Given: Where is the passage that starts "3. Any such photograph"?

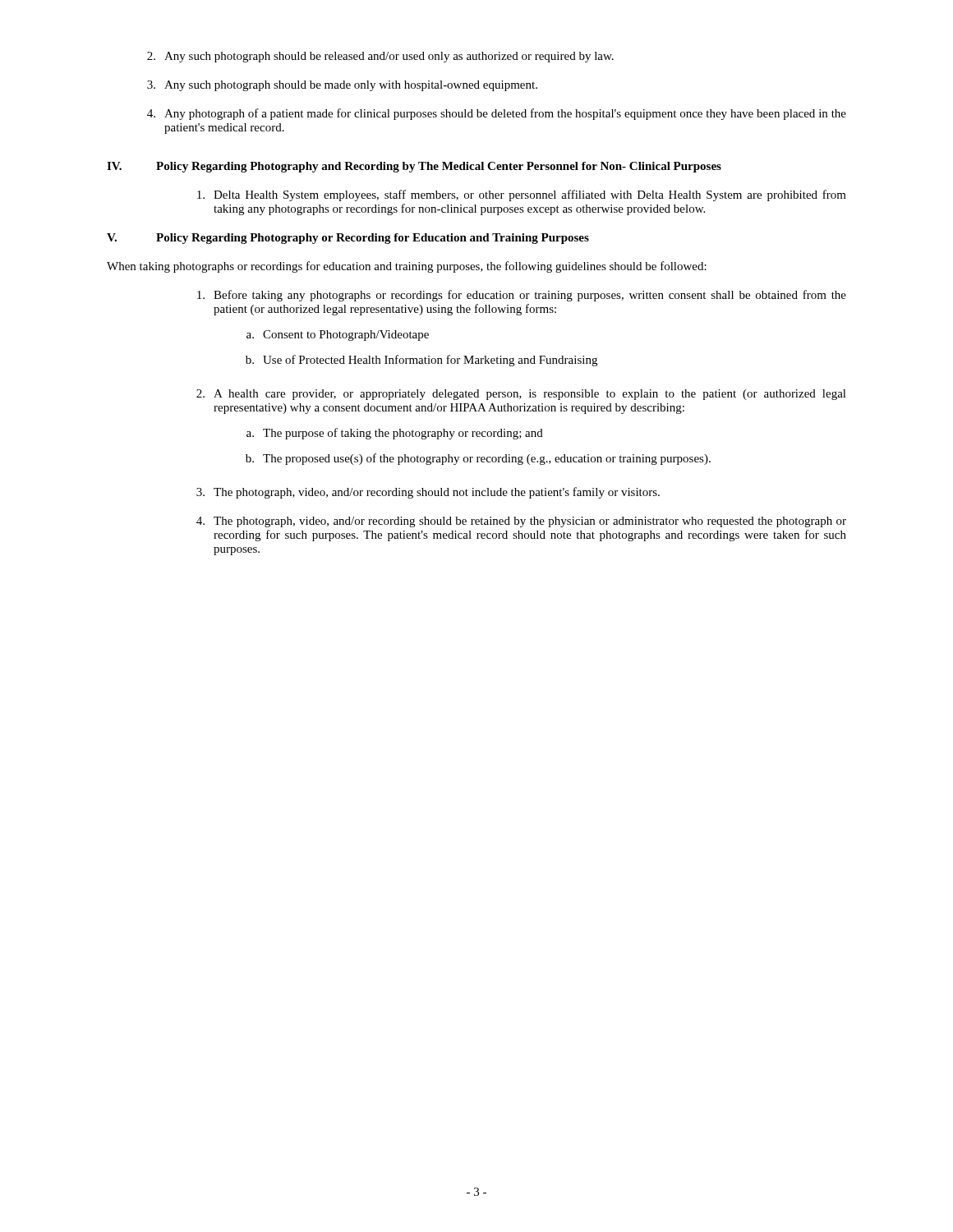Looking at the screenshot, I should tap(476, 85).
